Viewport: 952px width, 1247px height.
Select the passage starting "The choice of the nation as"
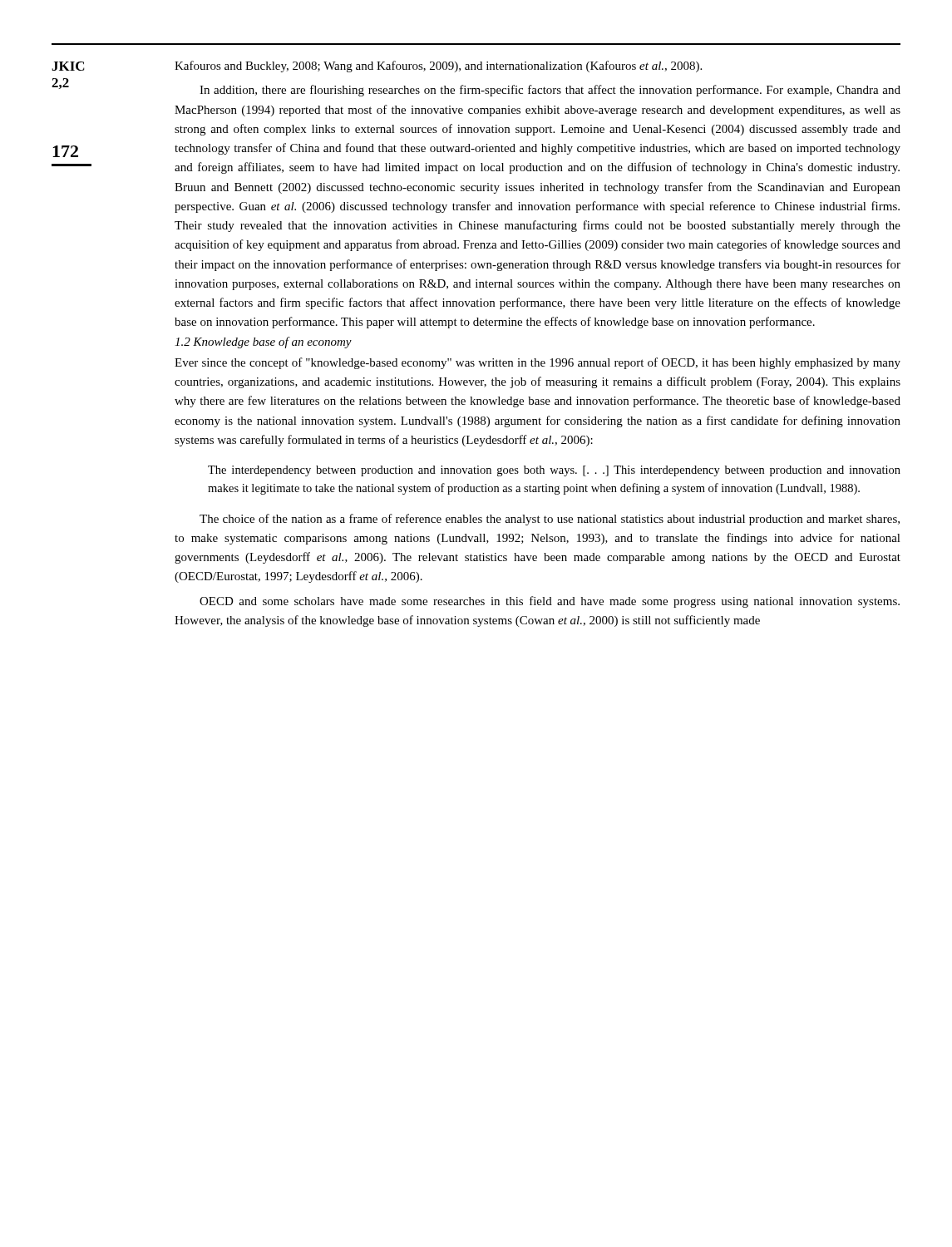(x=538, y=548)
